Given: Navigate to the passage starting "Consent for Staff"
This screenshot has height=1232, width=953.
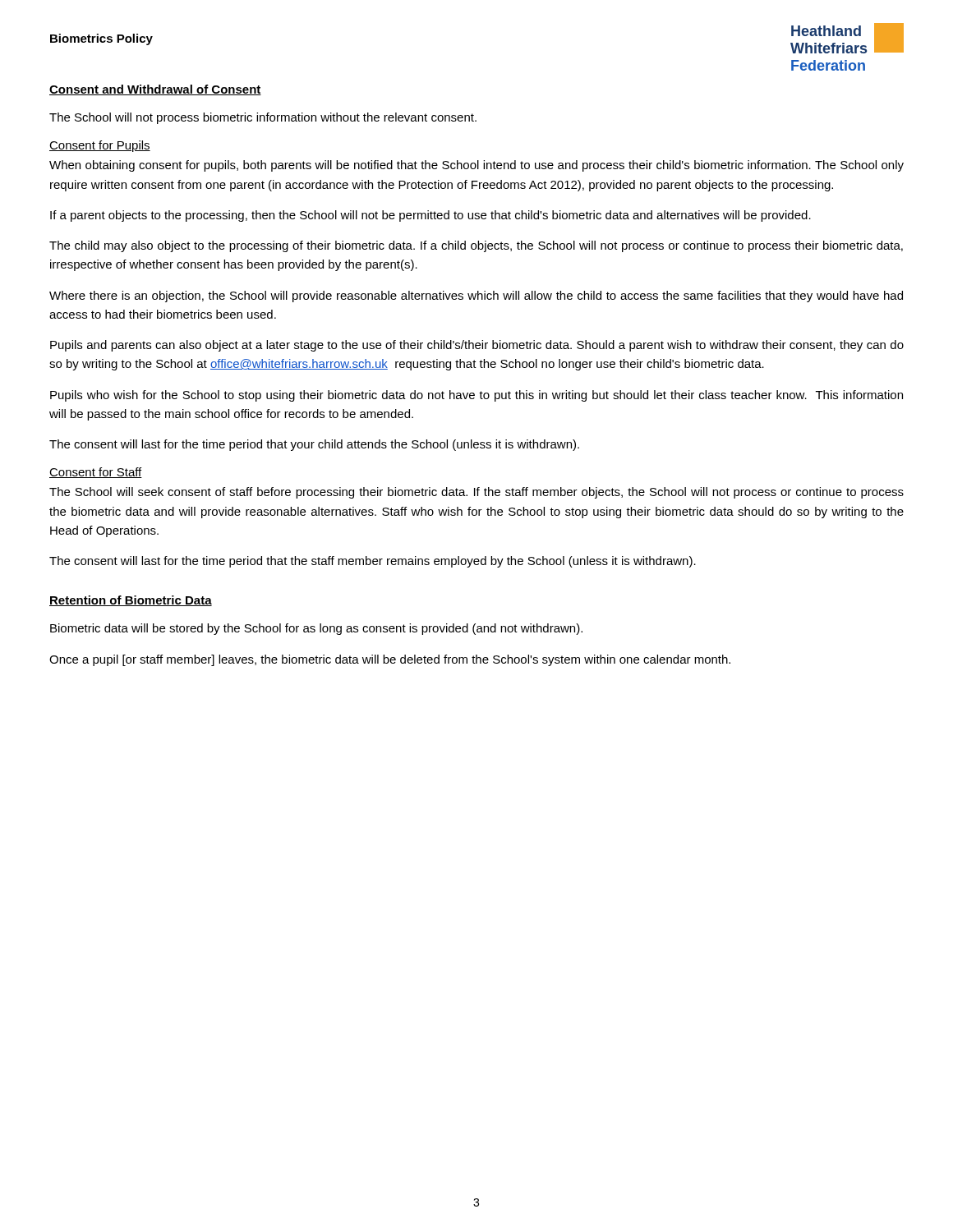Looking at the screenshot, I should (x=95, y=472).
